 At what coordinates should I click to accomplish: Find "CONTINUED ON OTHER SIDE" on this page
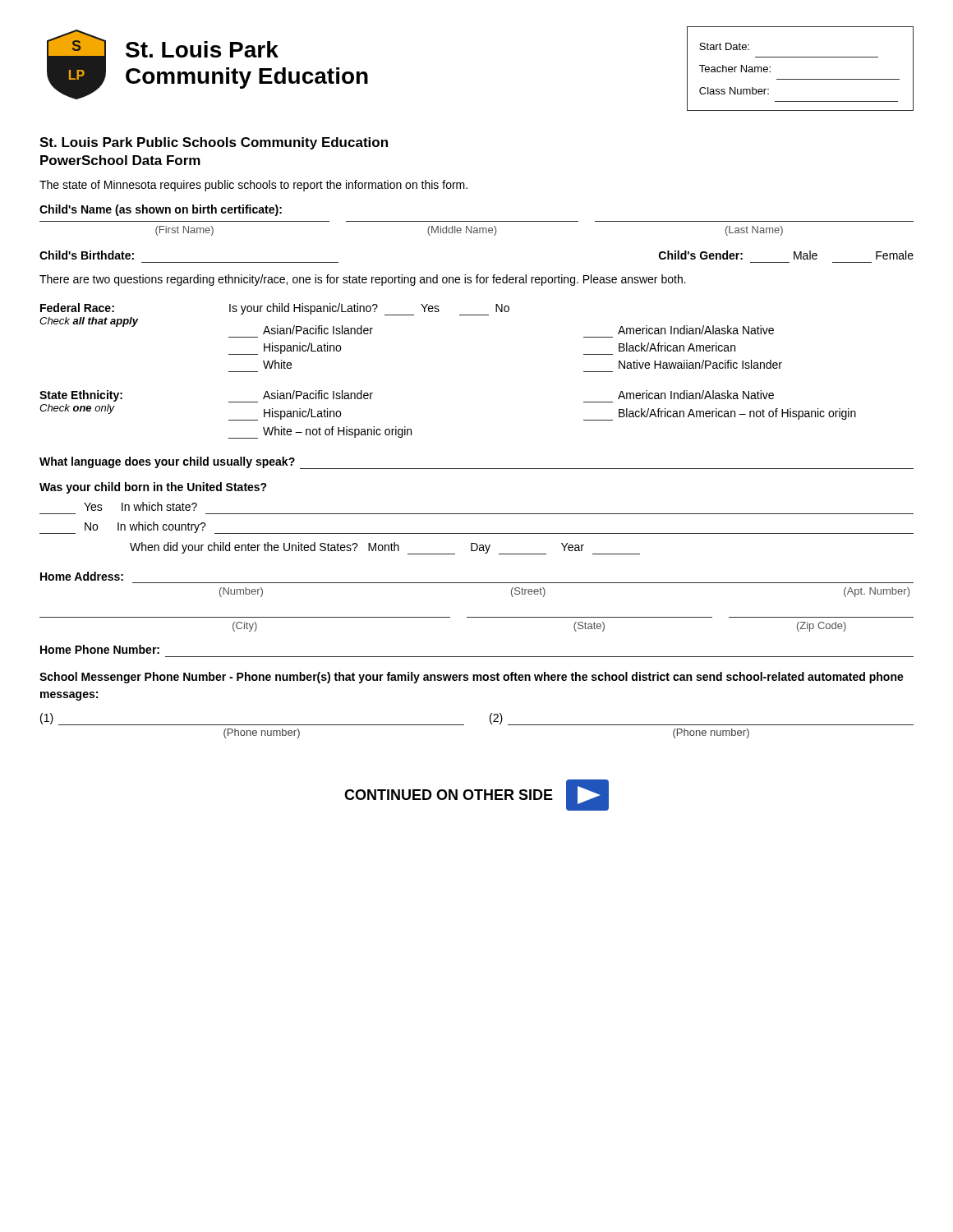476,795
